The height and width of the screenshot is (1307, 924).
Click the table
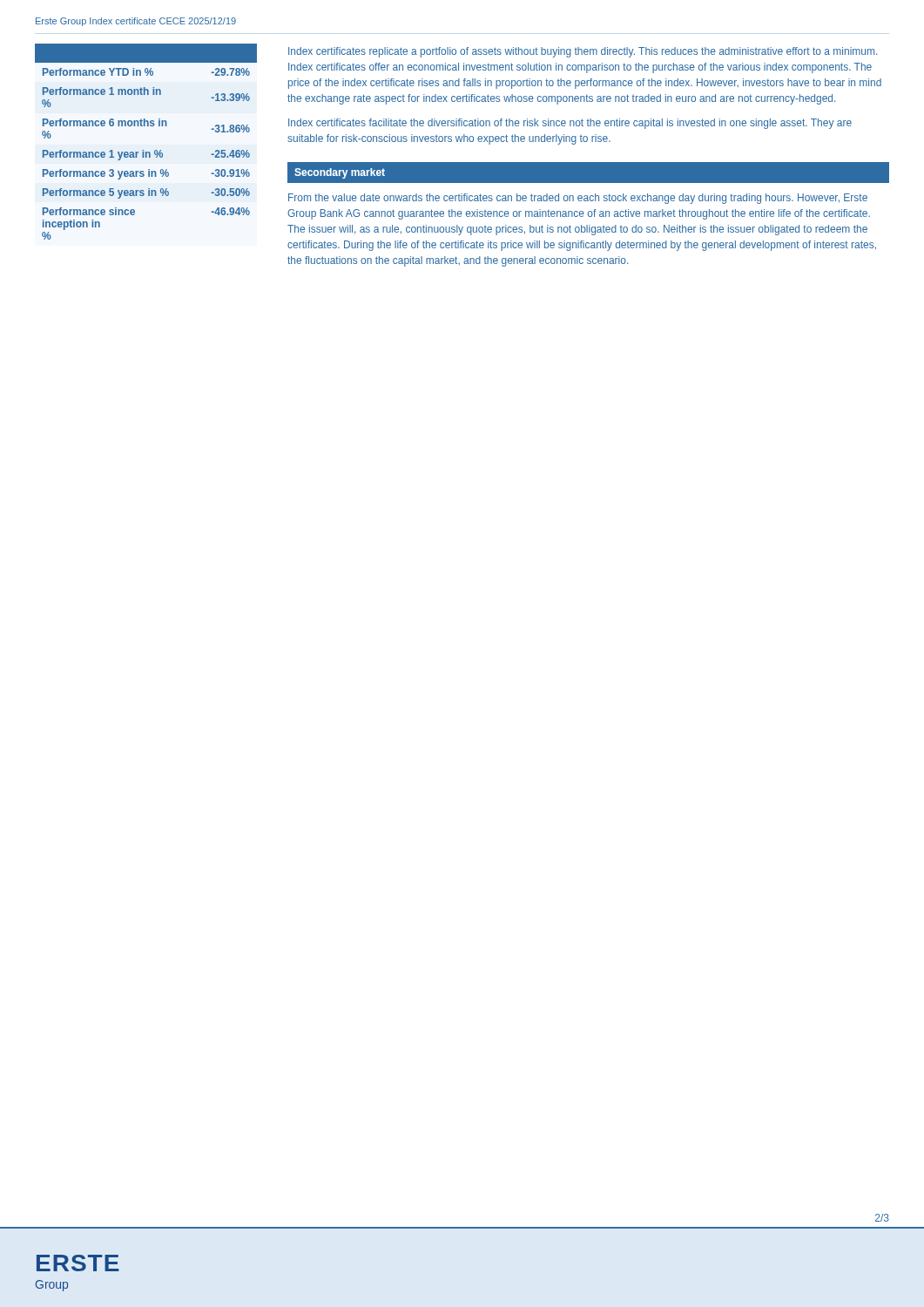(x=146, y=145)
